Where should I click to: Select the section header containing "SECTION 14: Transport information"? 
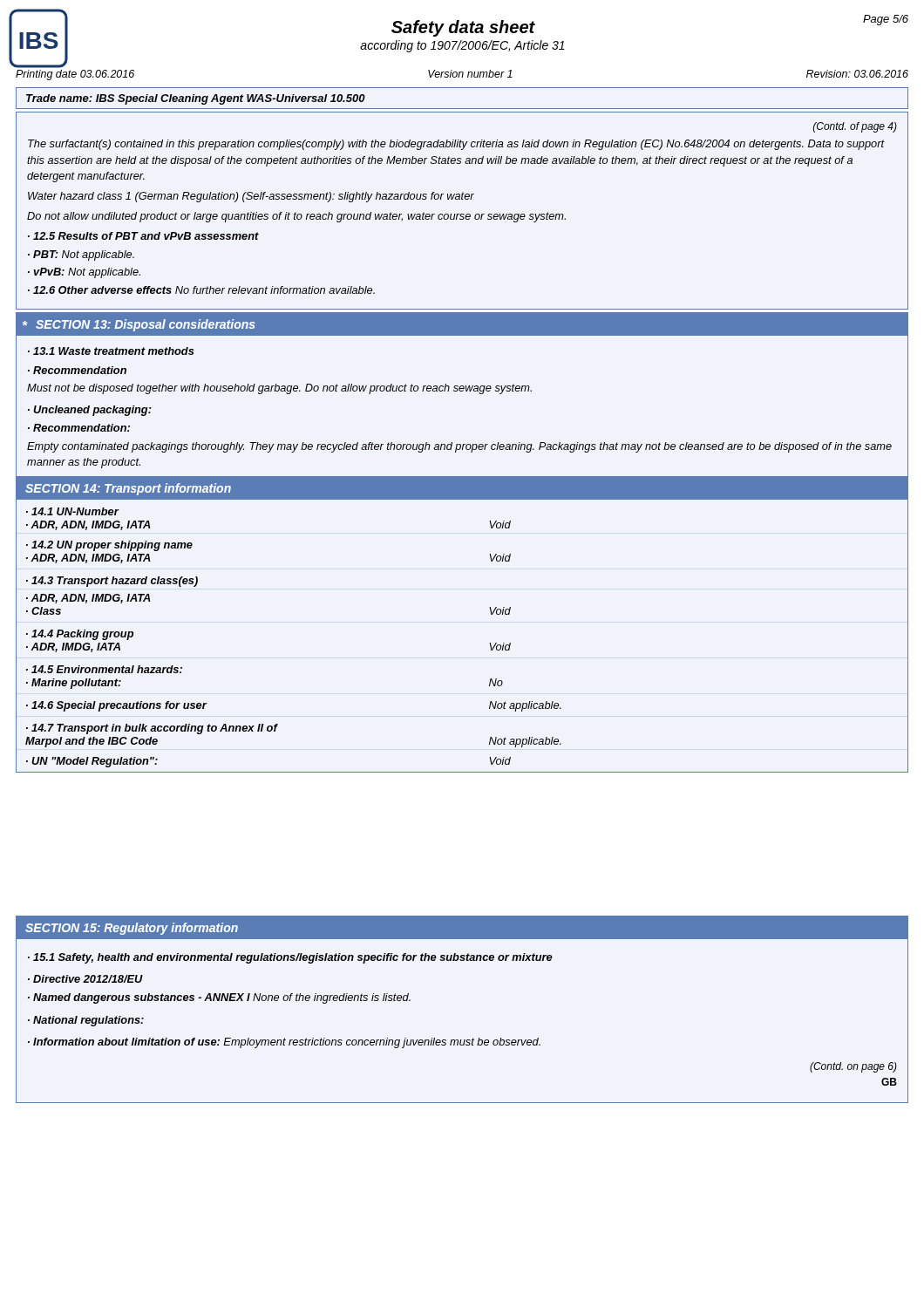128,488
